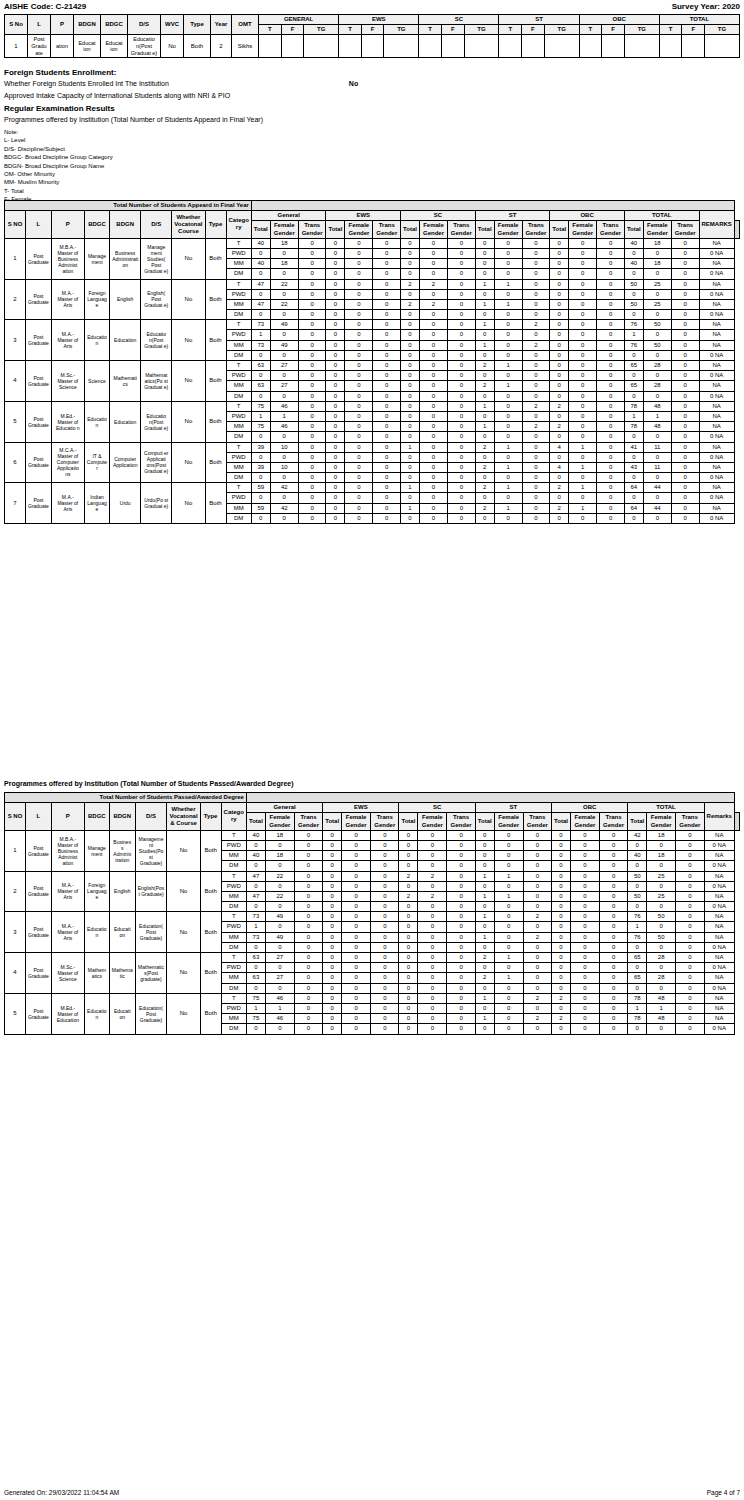Viewport: 744px width, 1500px height.
Task: Click on the text block starting "Whether Foreign Students Enrolled Int The Institution No"
Action: (181, 83)
